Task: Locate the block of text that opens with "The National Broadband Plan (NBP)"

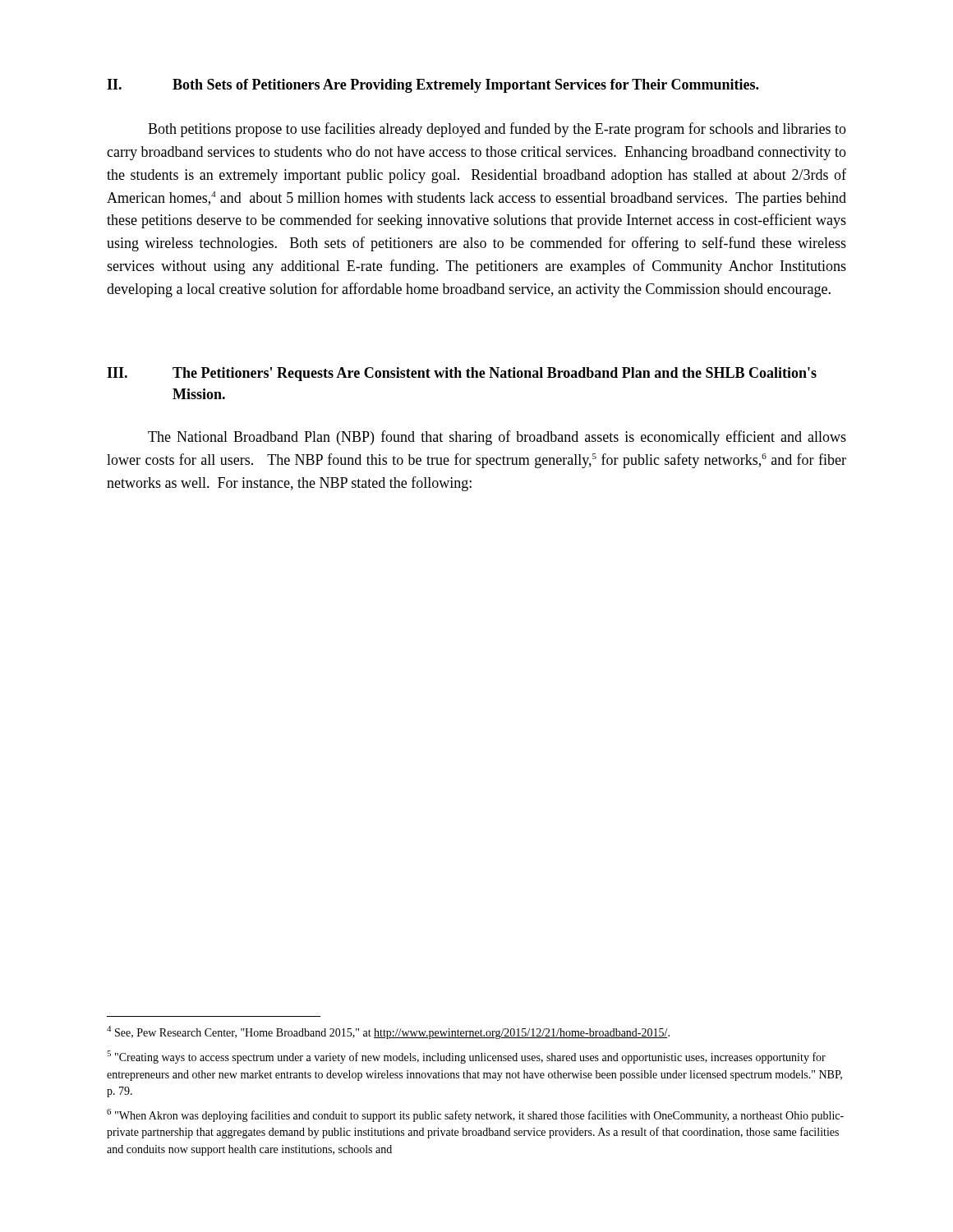Action: [476, 461]
